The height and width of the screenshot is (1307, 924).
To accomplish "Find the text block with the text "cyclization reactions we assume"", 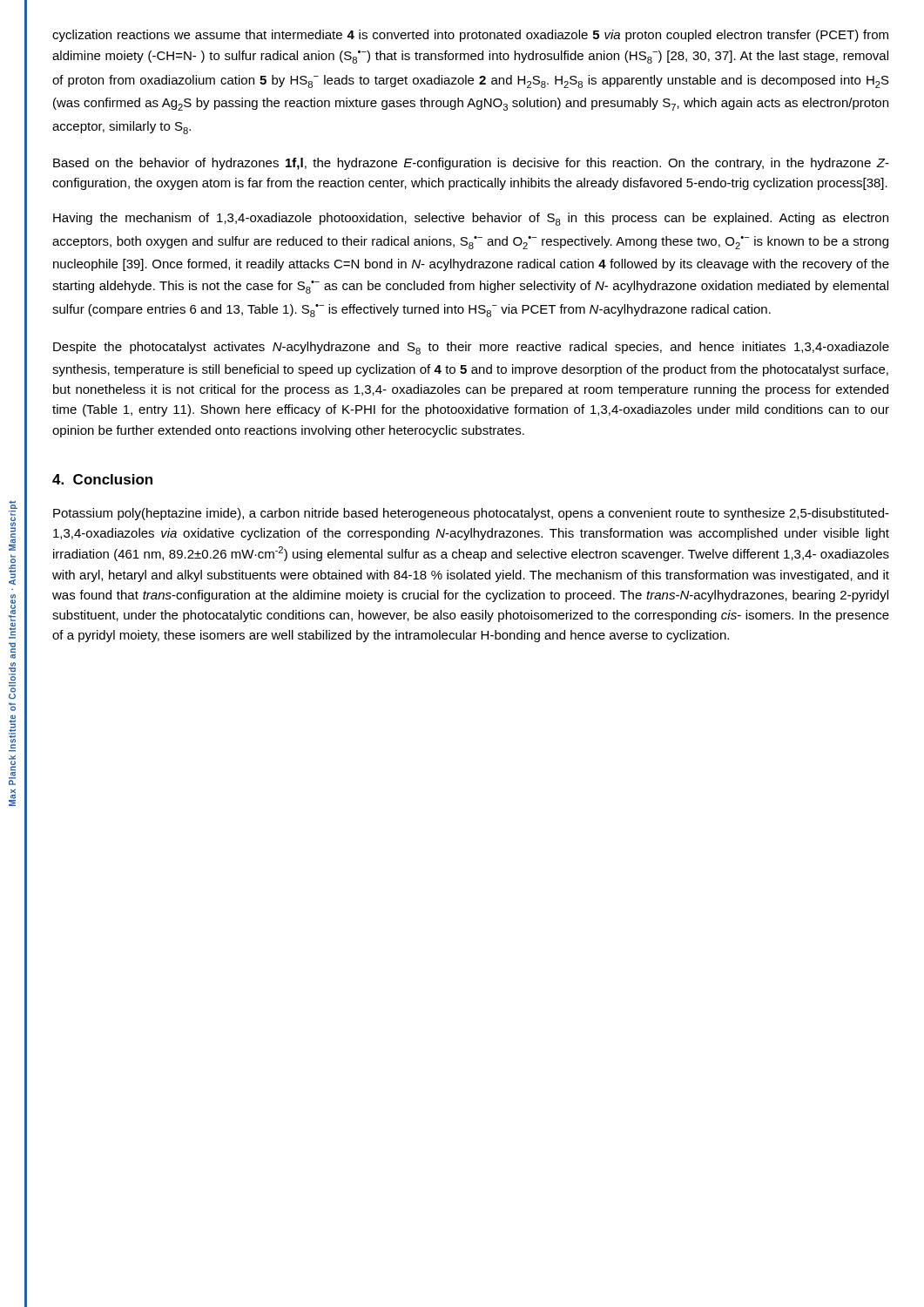I will coord(471,81).
